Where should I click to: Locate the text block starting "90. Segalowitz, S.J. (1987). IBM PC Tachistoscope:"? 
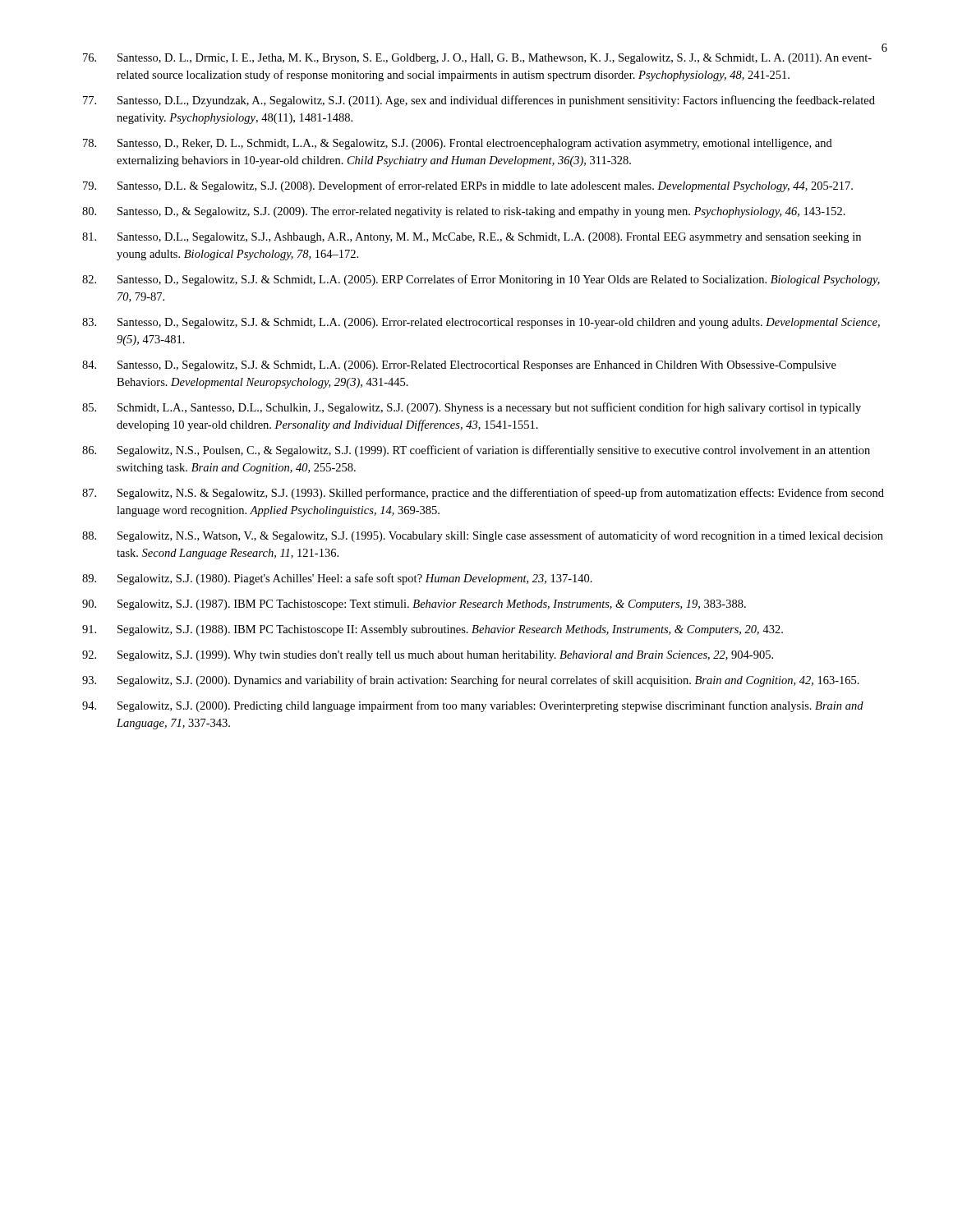pos(485,604)
